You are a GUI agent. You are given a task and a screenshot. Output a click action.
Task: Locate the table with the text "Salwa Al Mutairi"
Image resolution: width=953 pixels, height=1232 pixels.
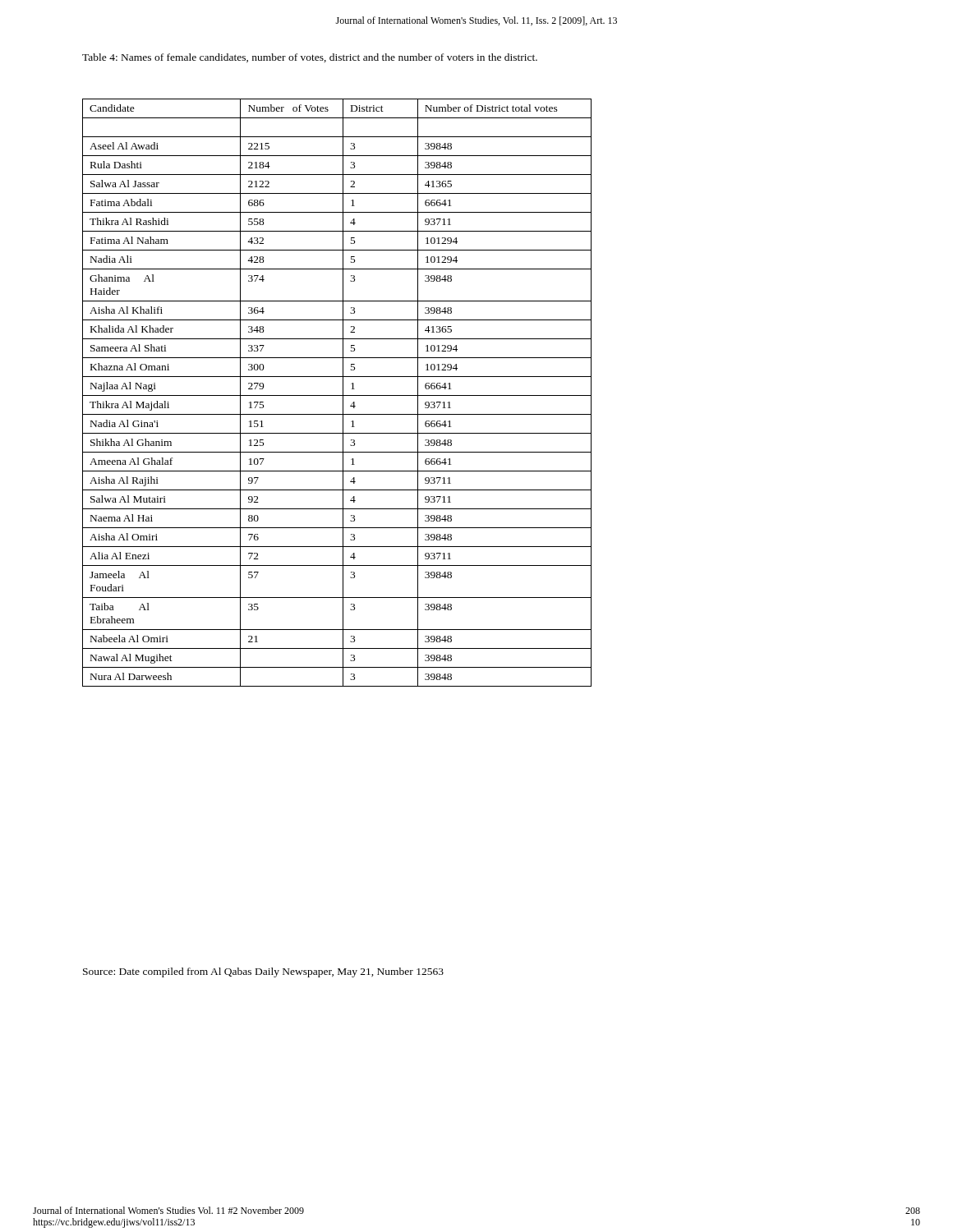[x=440, y=393]
